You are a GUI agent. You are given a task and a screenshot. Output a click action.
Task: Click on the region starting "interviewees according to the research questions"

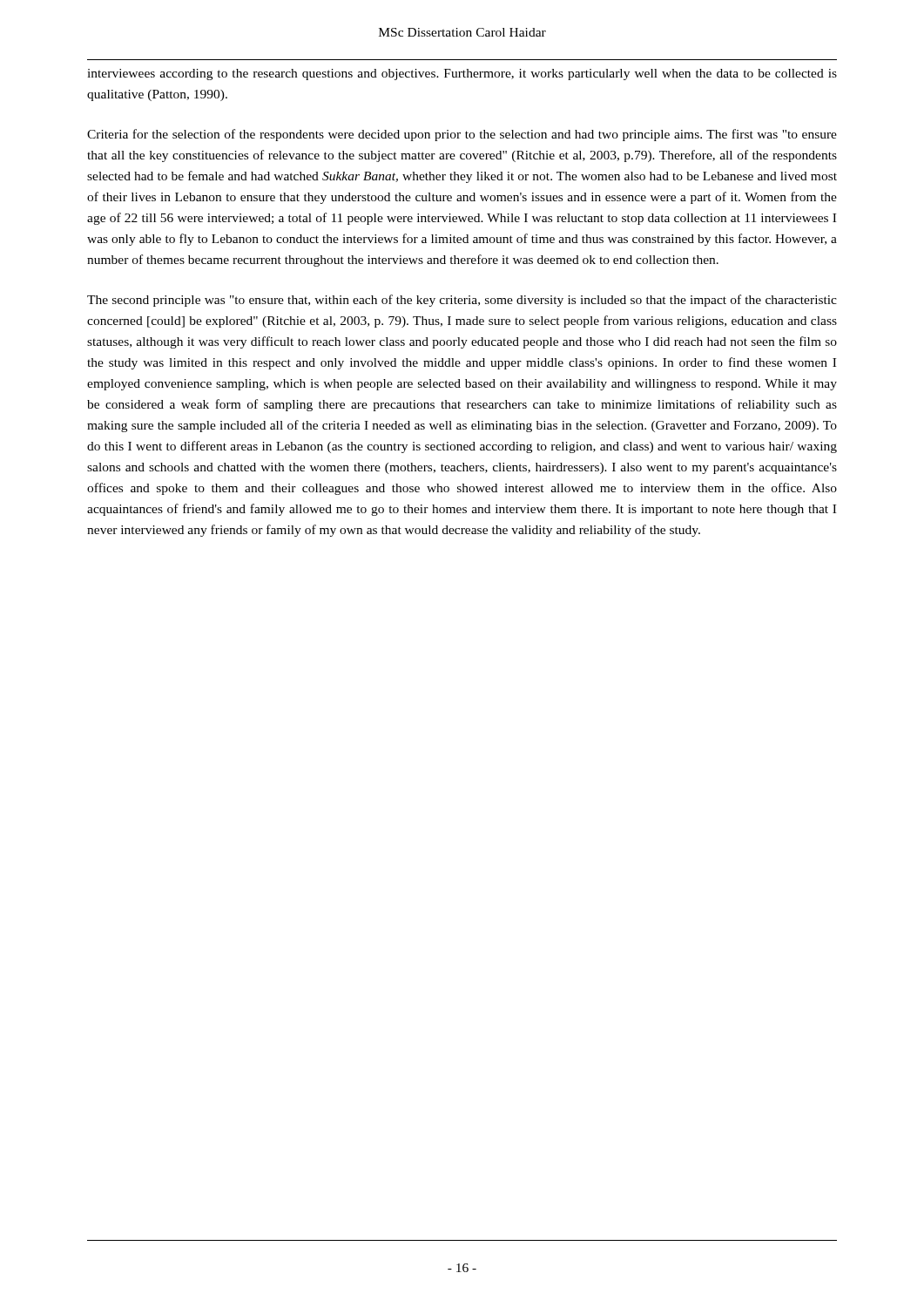pos(462,83)
